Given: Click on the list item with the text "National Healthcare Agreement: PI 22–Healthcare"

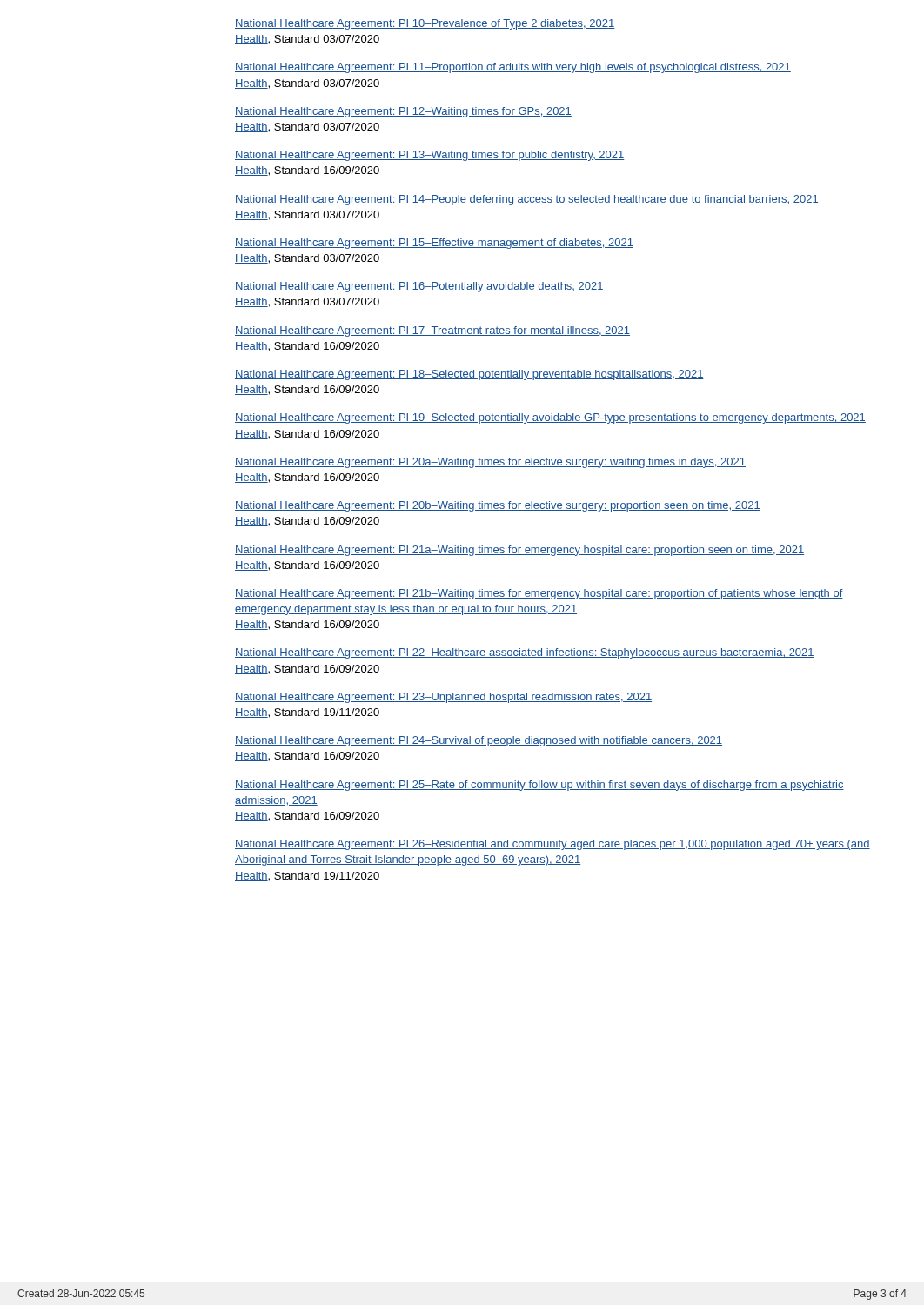Looking at the screenshot, I should [524, 660].
